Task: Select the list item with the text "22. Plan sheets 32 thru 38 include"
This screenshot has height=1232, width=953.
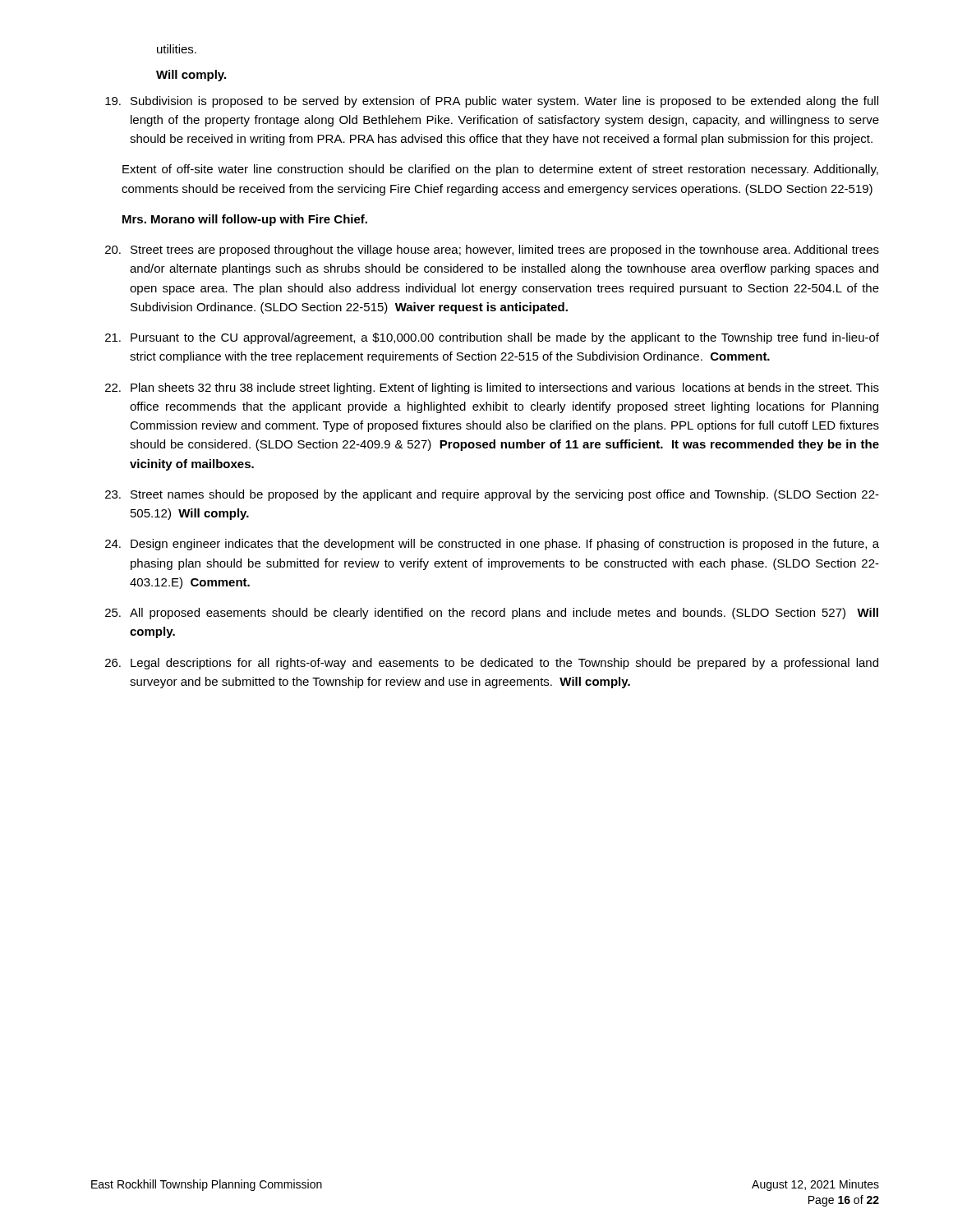Action: [x=485, y=425]
